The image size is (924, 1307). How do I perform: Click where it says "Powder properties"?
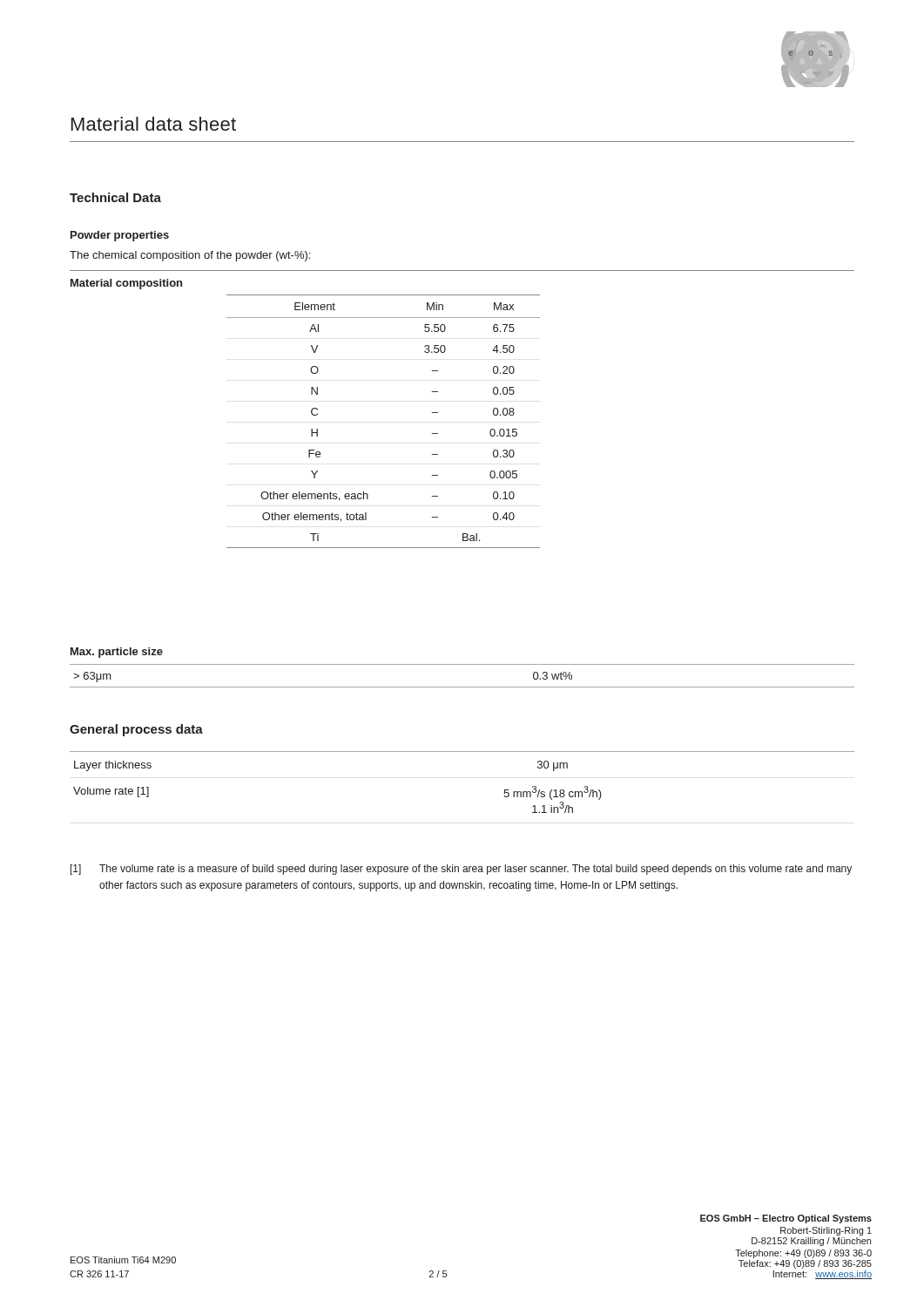[119, 235]
